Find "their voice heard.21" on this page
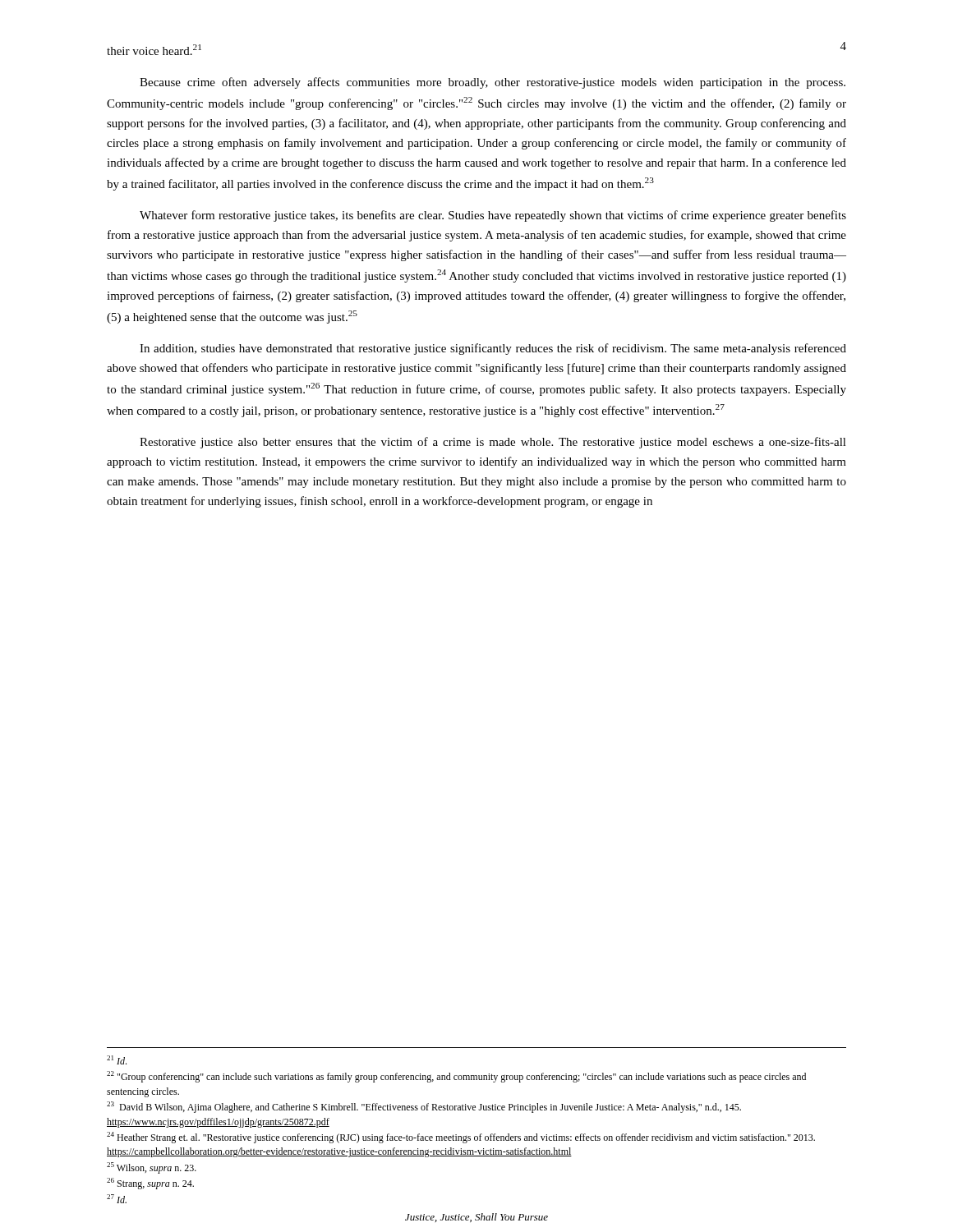This screenshot has width=953, height=1232. tap(154, 50)
